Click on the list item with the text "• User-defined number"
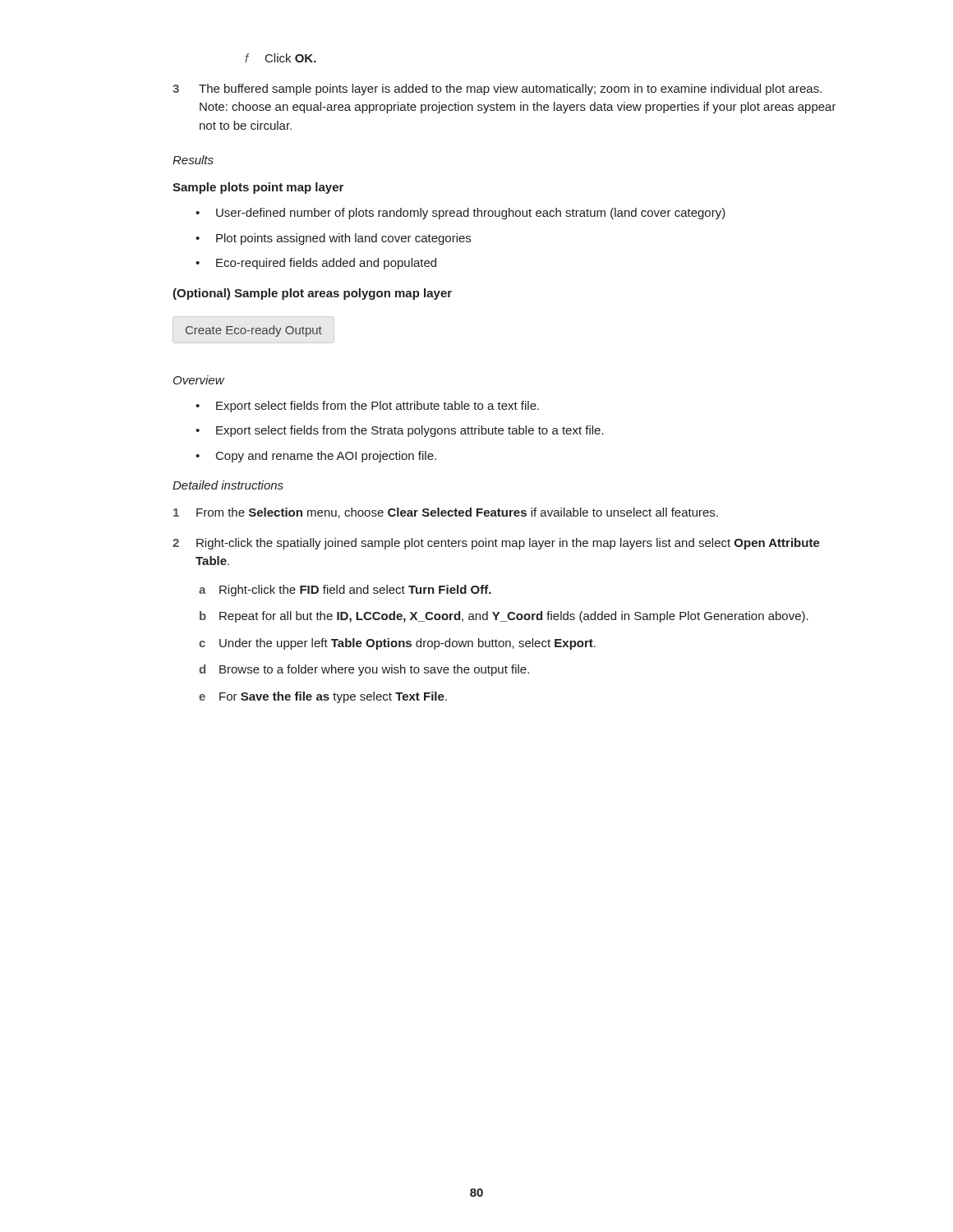This screenshot has height=1232, width=953. [521, 213]
